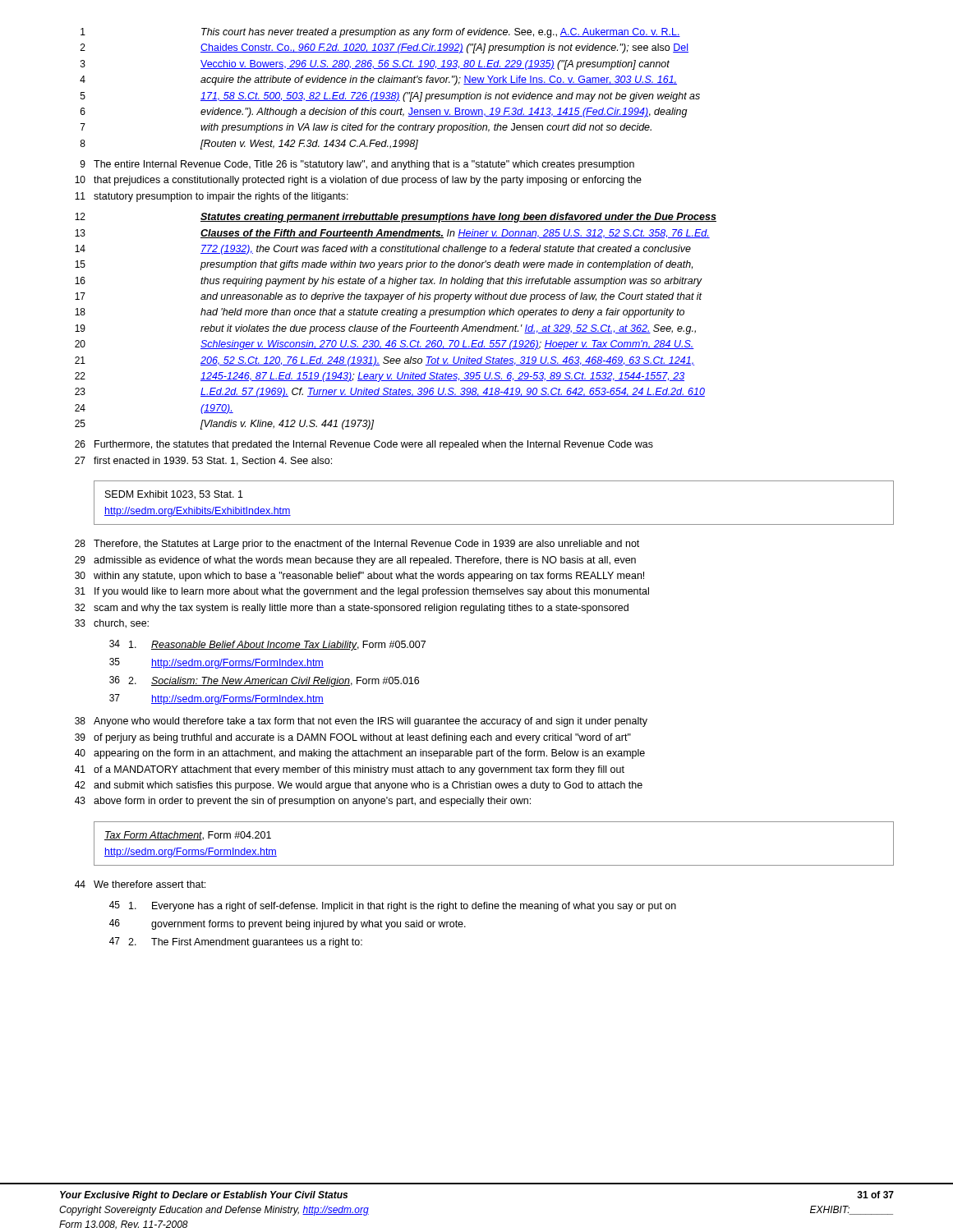Where is the passage that starts "Tax Form Attachment,"?

click(x=494, y=843)
